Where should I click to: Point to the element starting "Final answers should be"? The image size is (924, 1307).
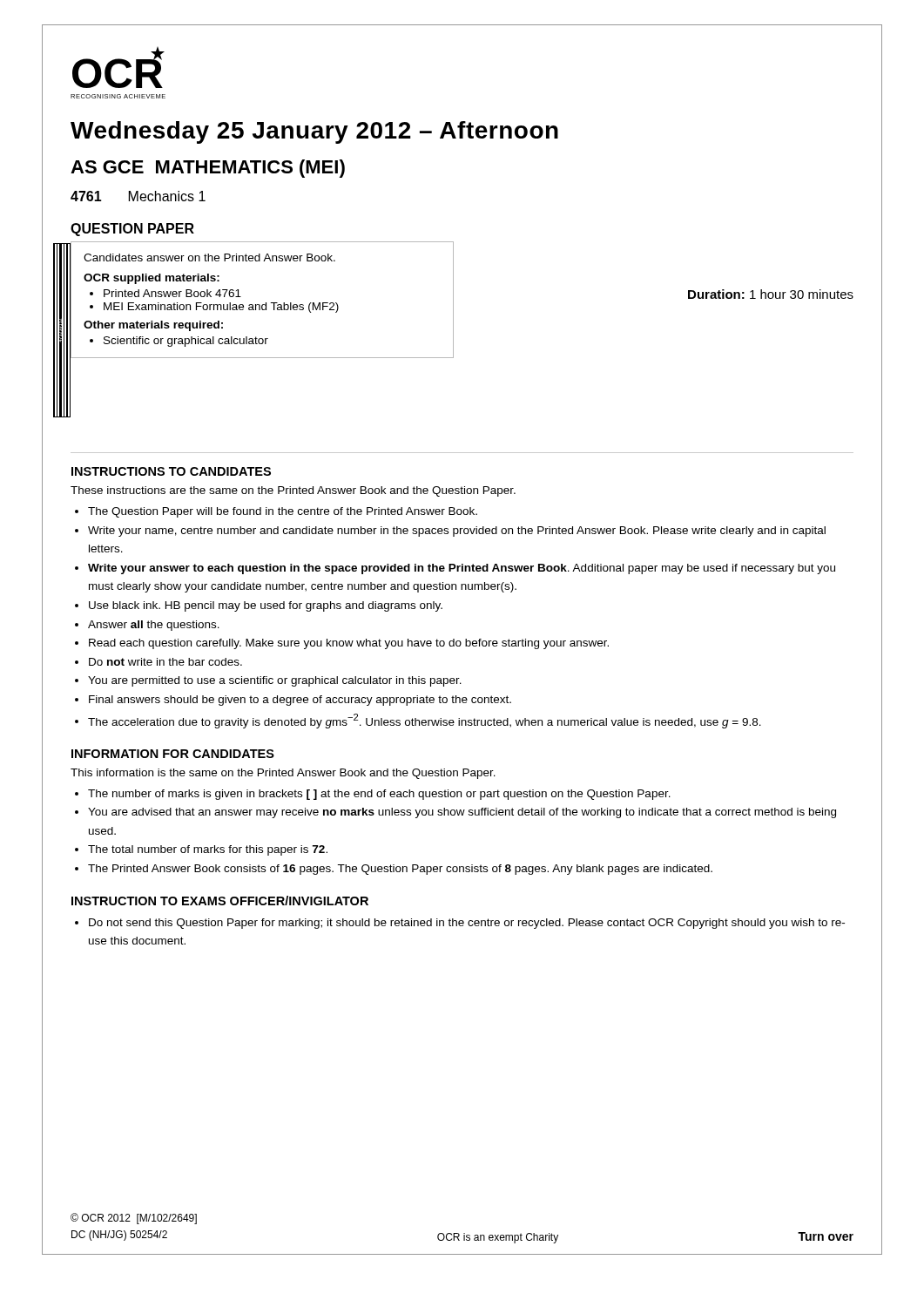[300, 699]
